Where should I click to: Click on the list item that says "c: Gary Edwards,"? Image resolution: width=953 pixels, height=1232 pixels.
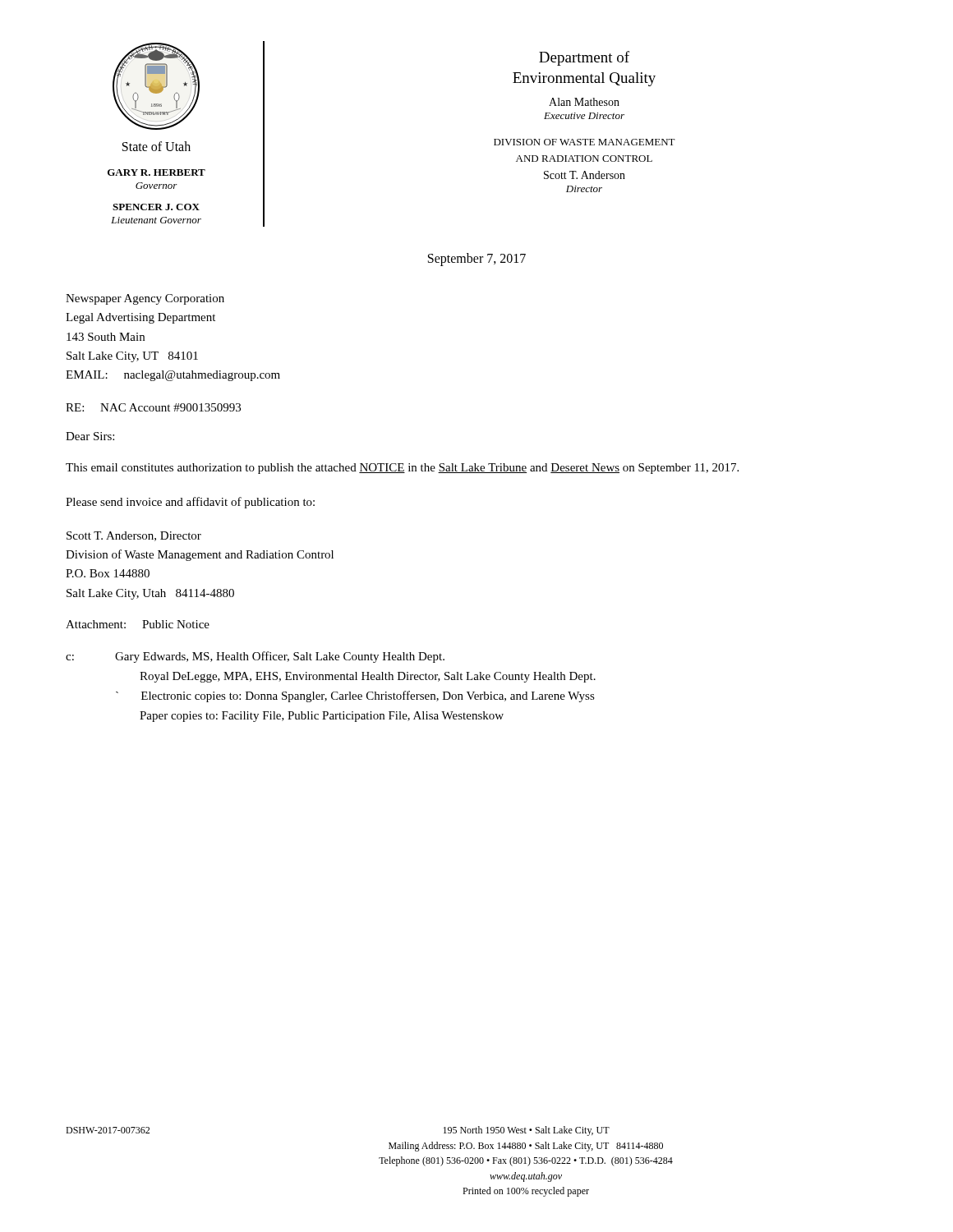coord(476,686)
